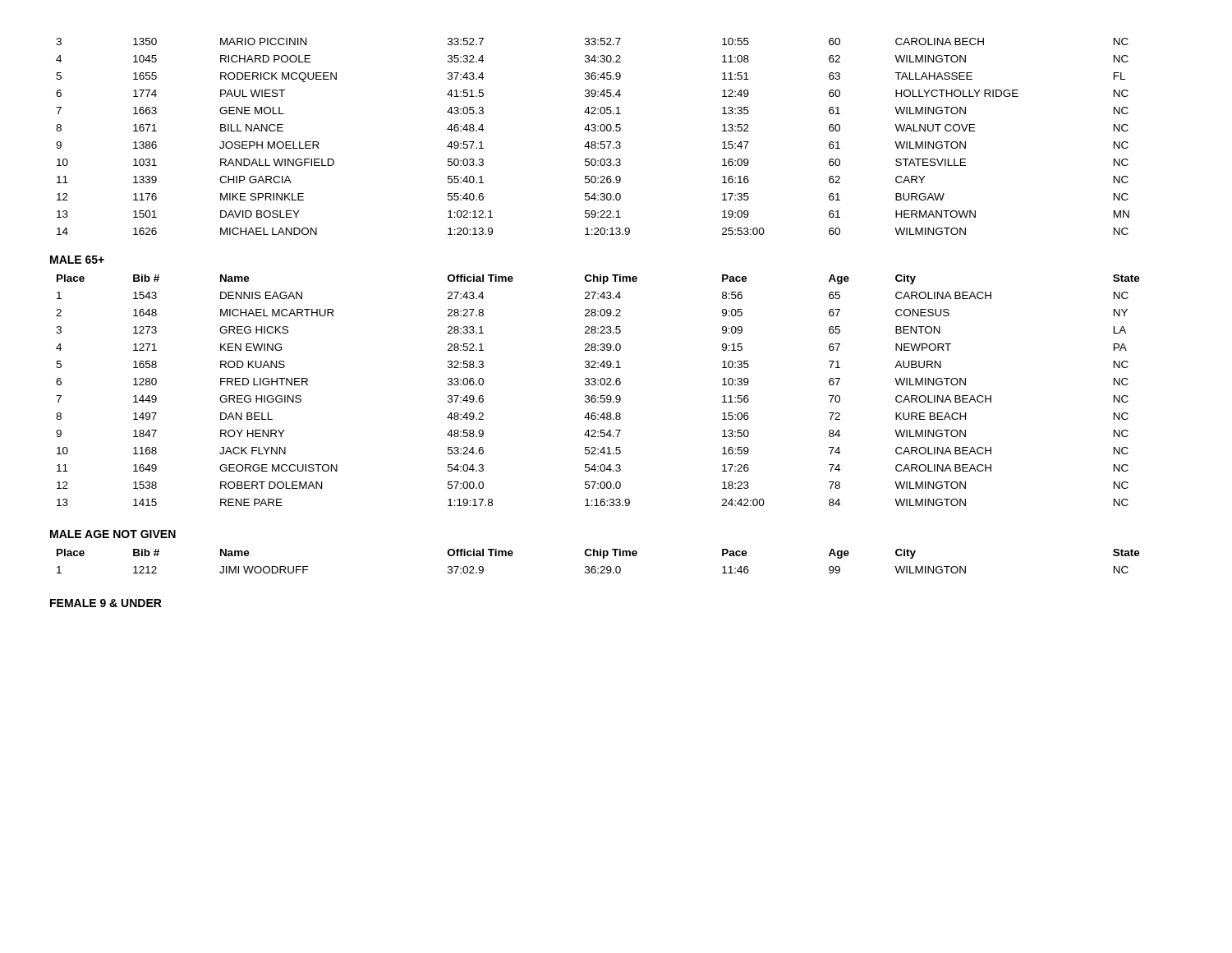
Task: Find the table that mentions "MICHAEL MCARTHUR"
Action: 616,390
